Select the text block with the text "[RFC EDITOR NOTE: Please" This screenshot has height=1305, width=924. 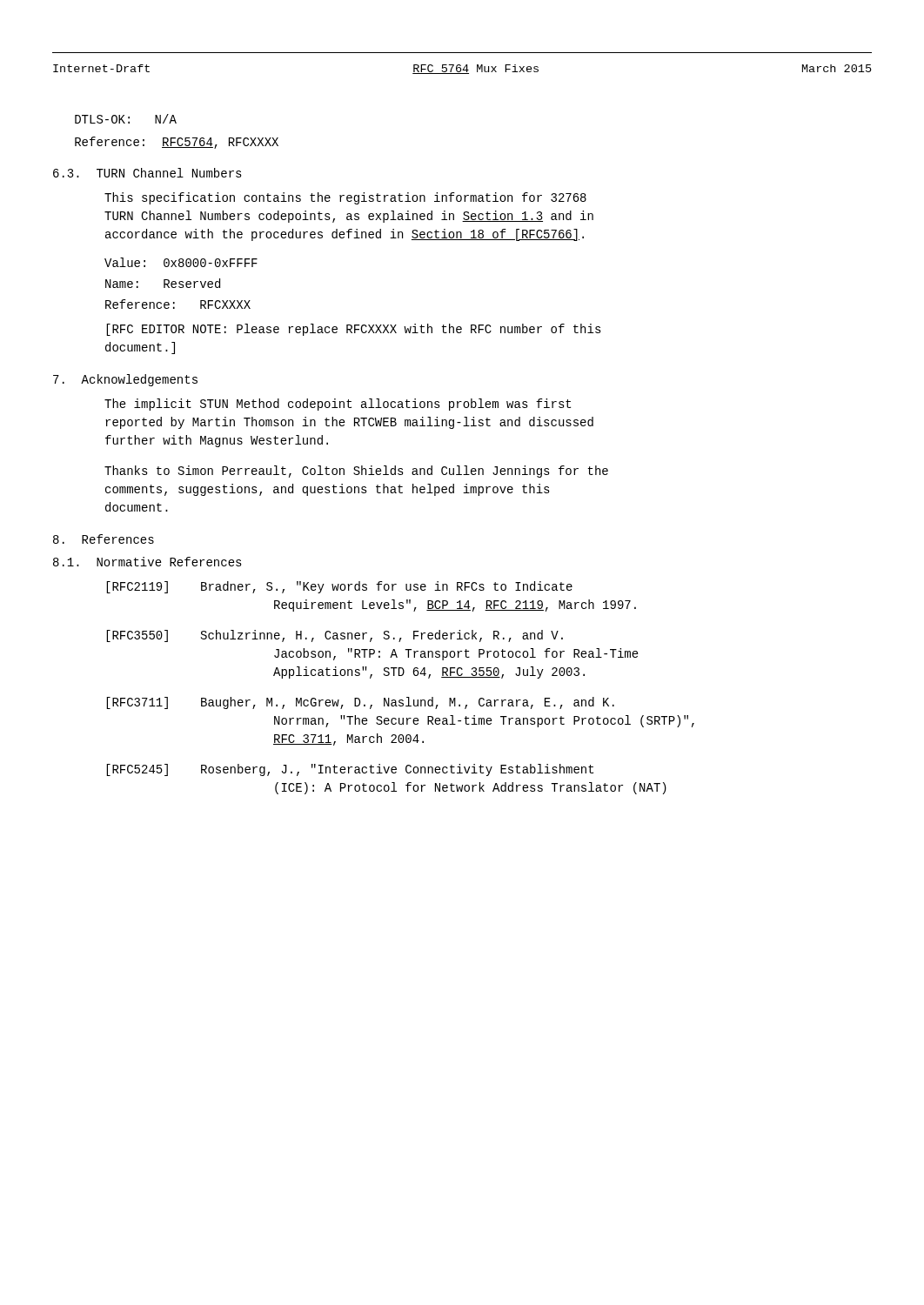pos(353,339)
